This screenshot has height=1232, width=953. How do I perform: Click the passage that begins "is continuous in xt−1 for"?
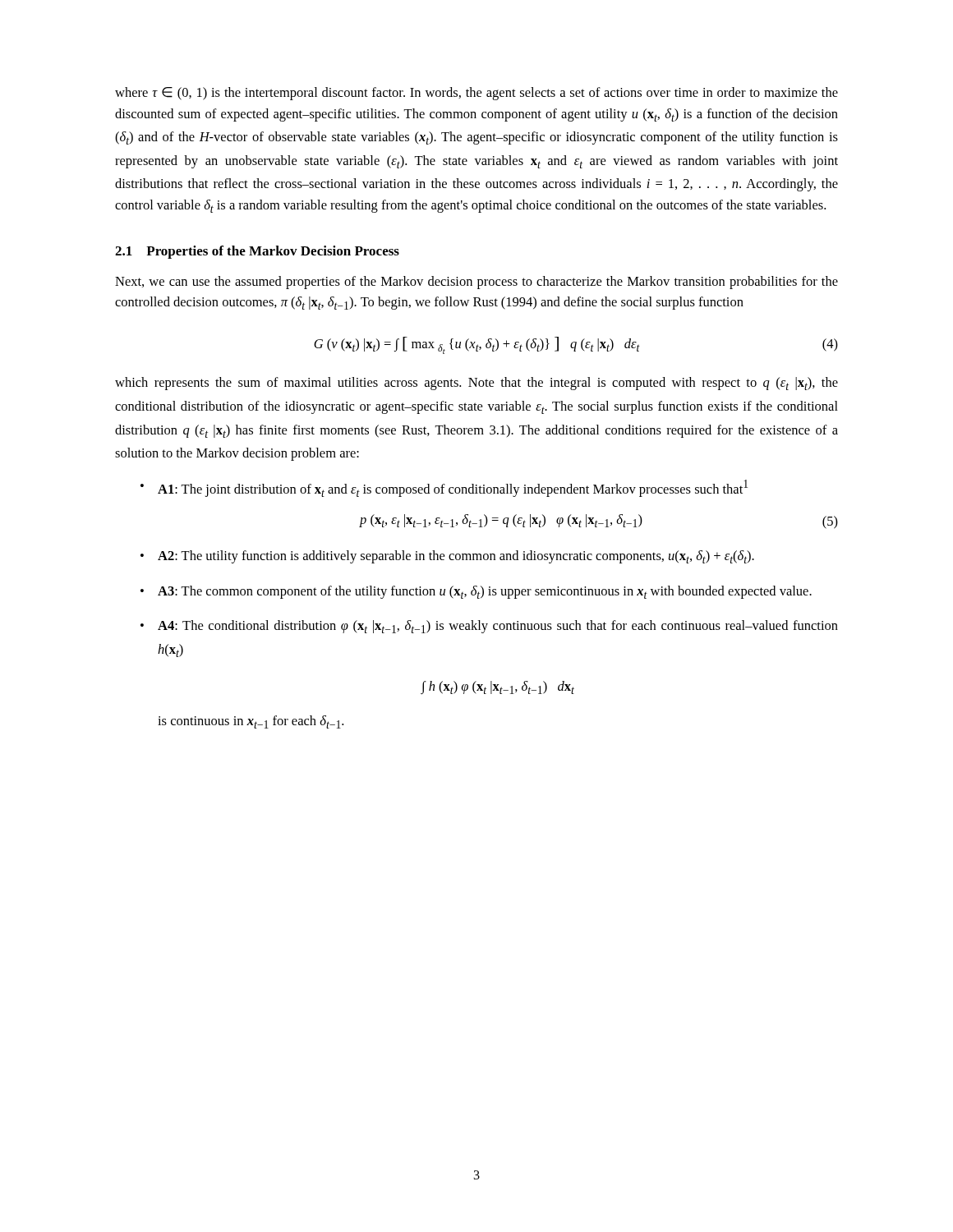coord(251,721)
